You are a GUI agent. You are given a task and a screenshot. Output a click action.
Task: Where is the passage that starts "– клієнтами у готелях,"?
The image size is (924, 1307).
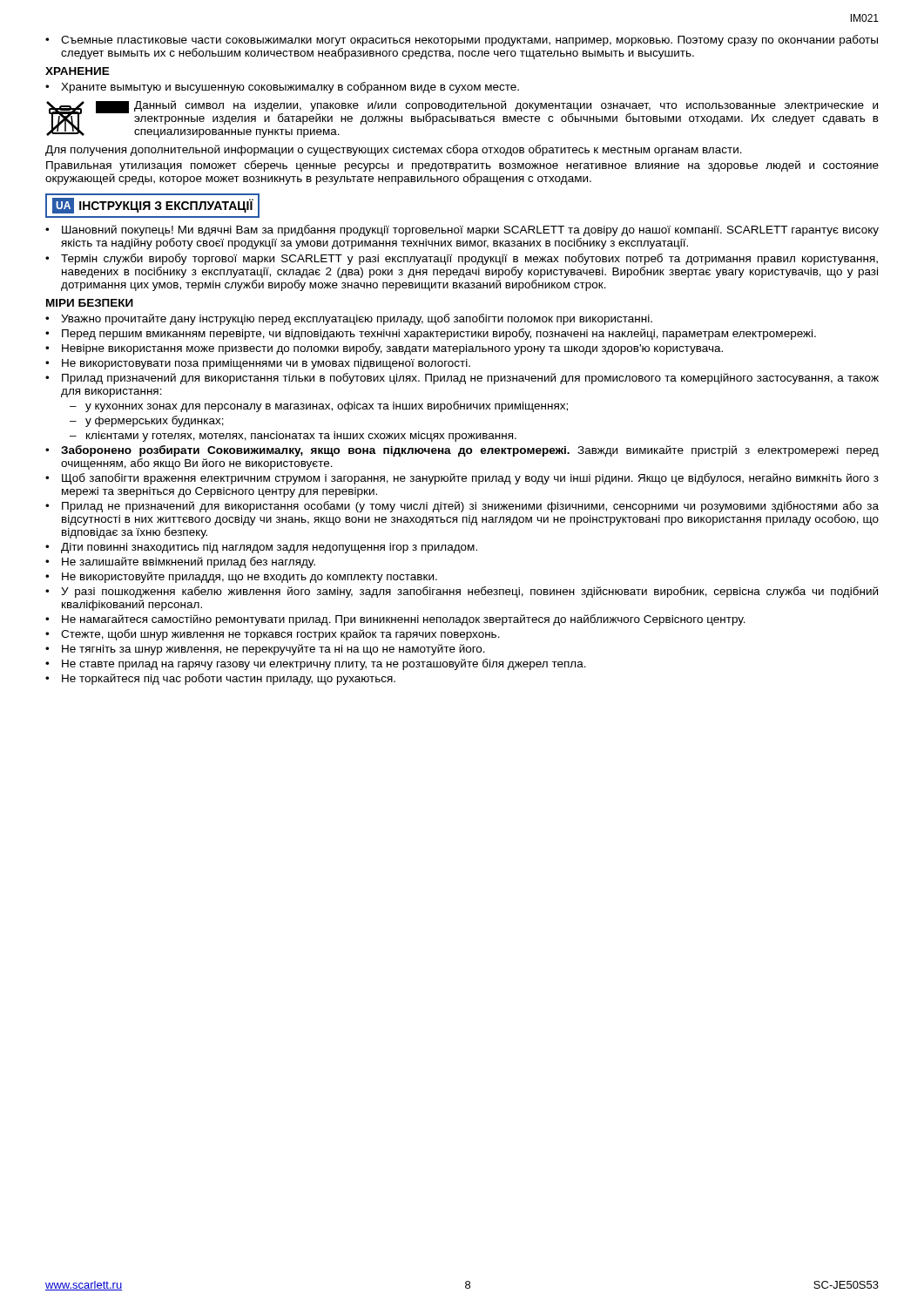point(462,435)
